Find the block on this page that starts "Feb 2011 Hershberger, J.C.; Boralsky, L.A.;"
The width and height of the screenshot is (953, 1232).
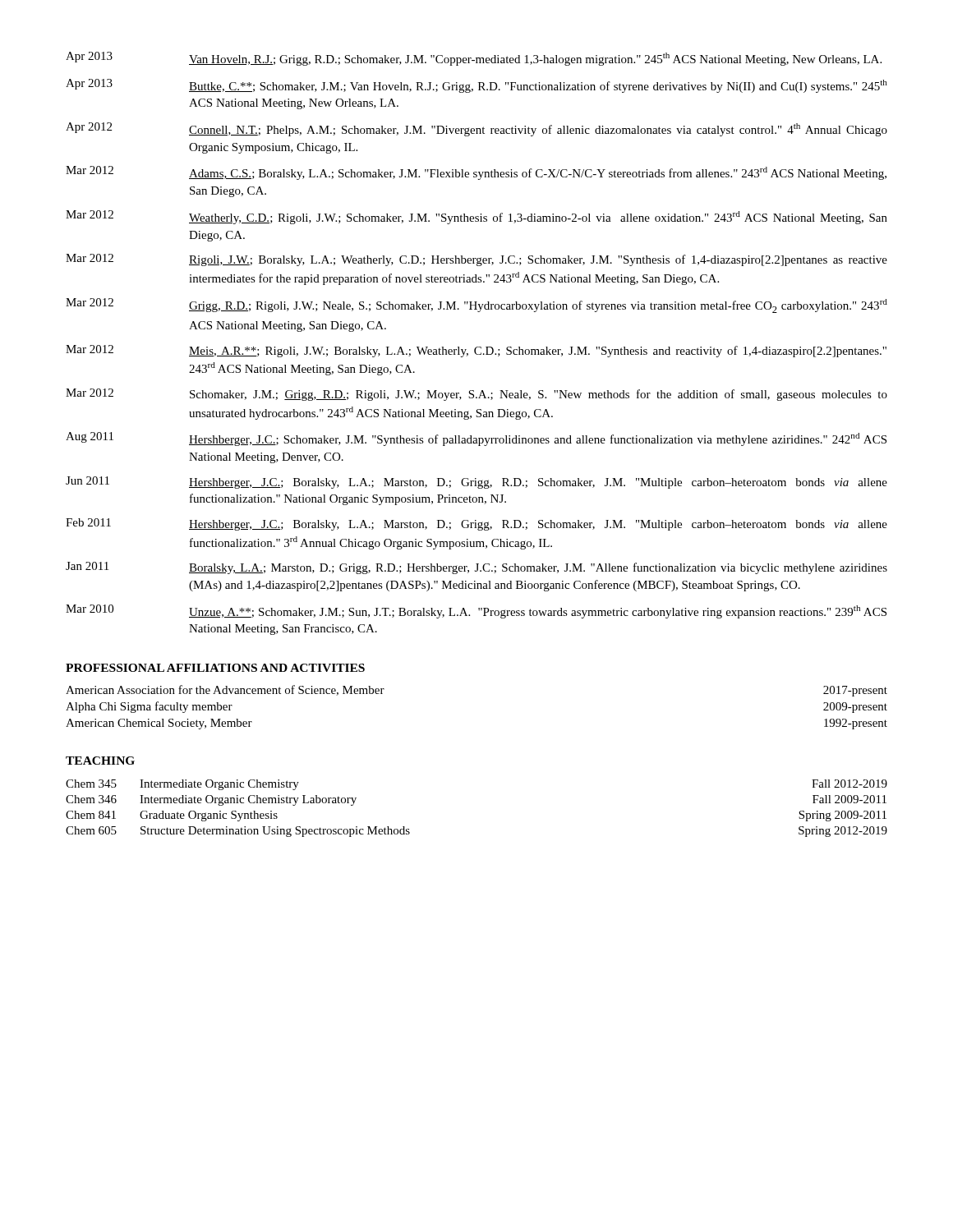coord(476,534)
